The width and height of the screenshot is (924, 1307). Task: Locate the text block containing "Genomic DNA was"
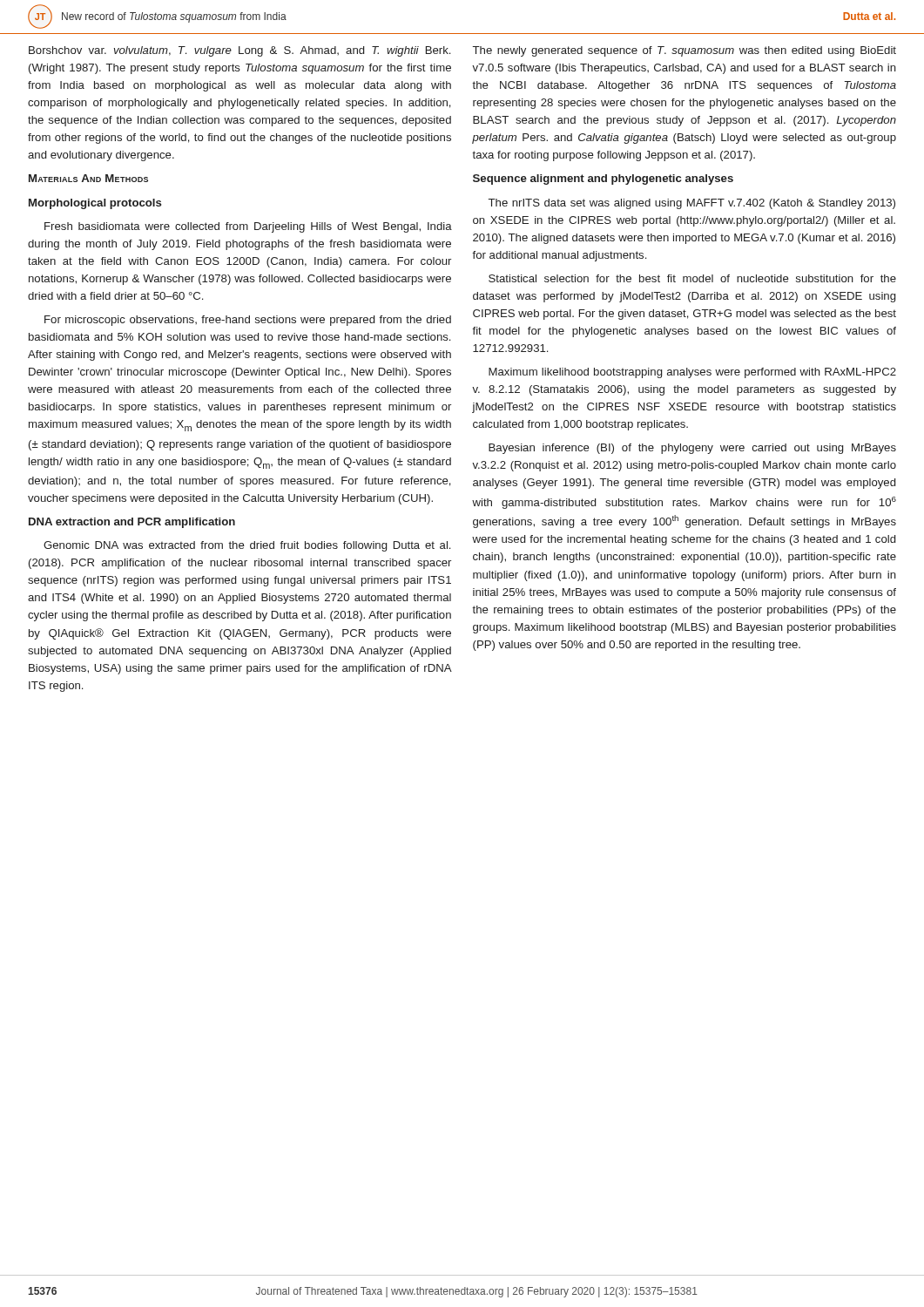tap(240, 616)
